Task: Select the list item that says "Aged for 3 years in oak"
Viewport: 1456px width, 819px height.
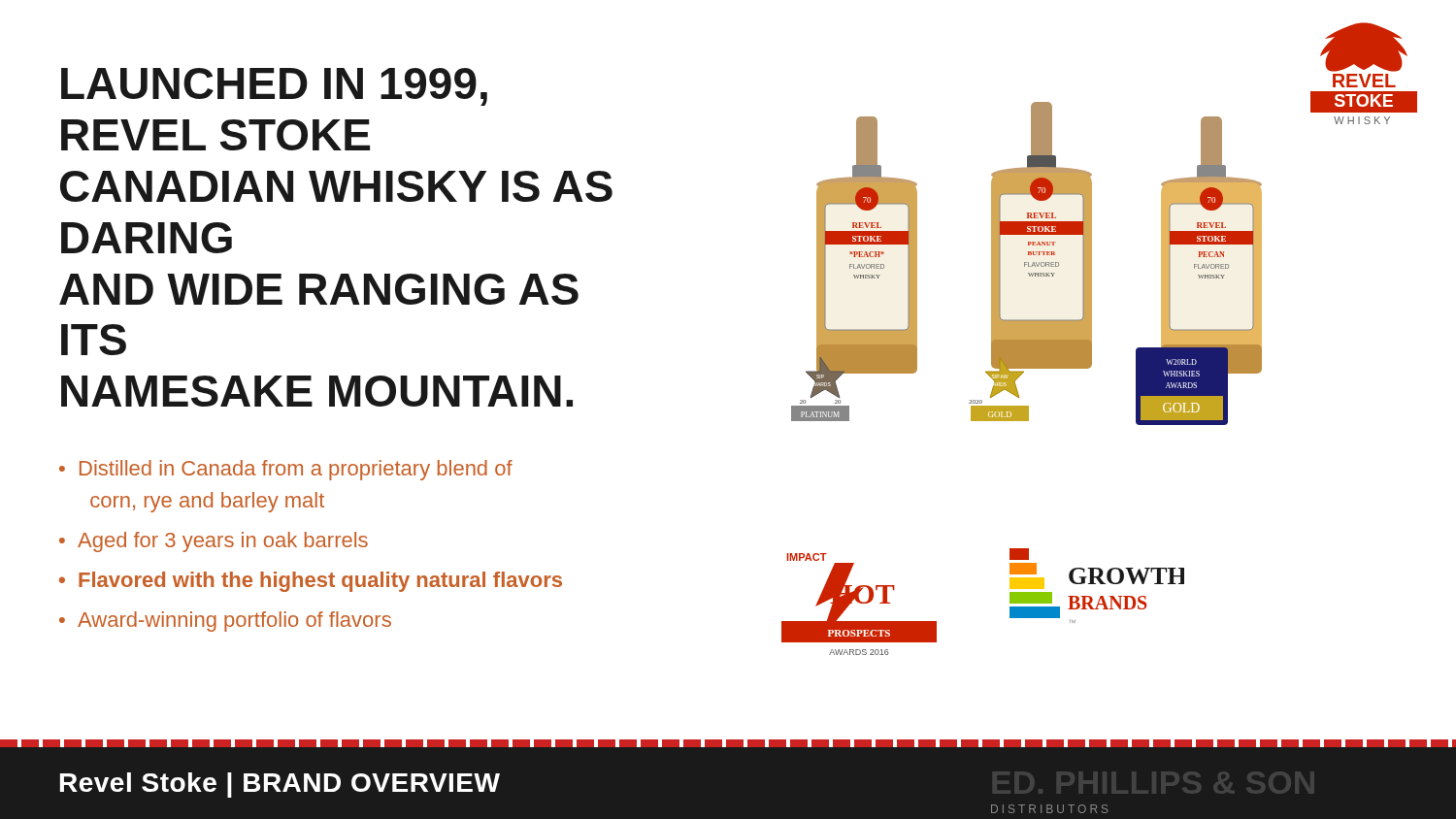Action: coord(223,540)
